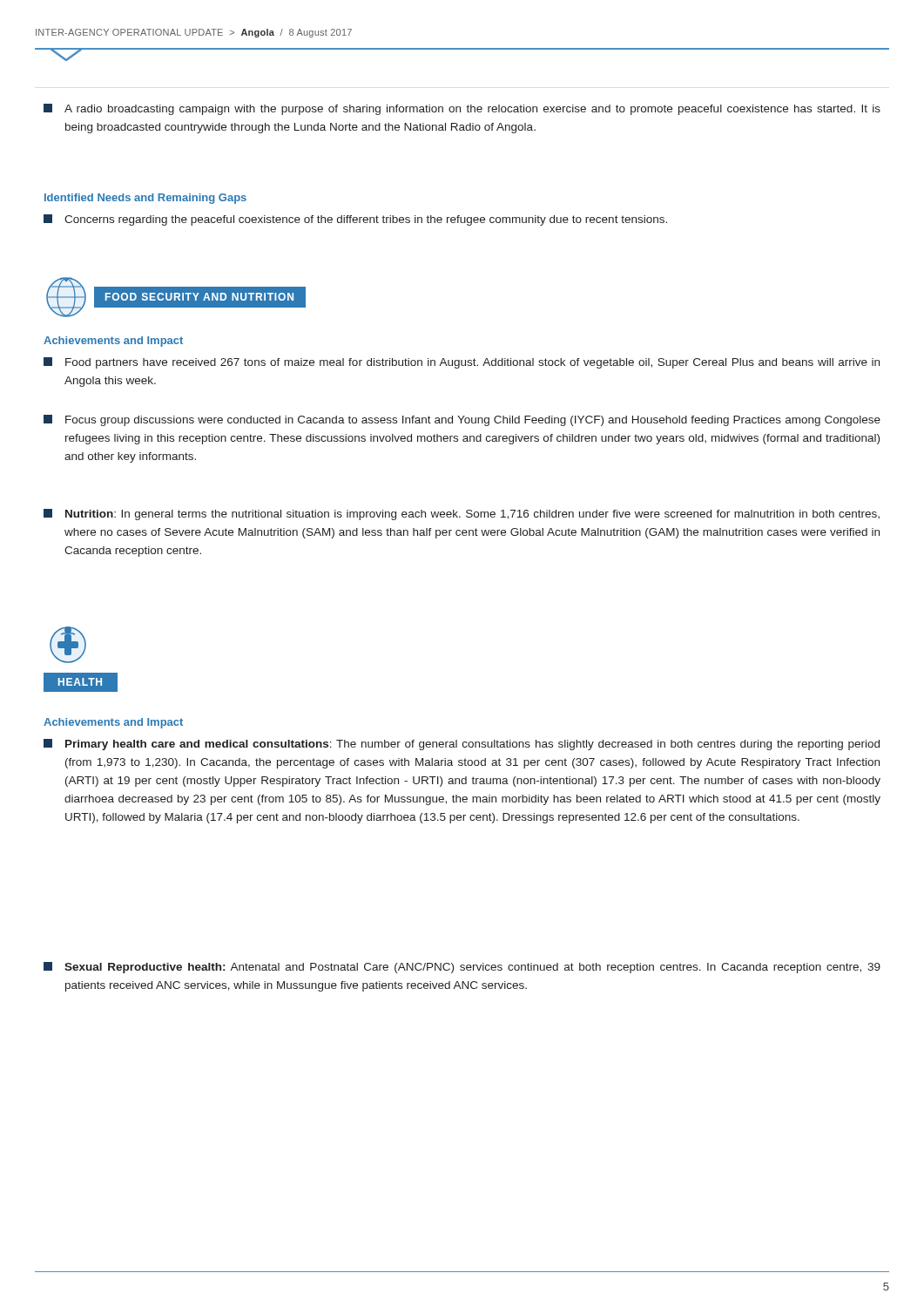Click the passage that begins "Sexual Reproductive health:"

click(462, 977)
